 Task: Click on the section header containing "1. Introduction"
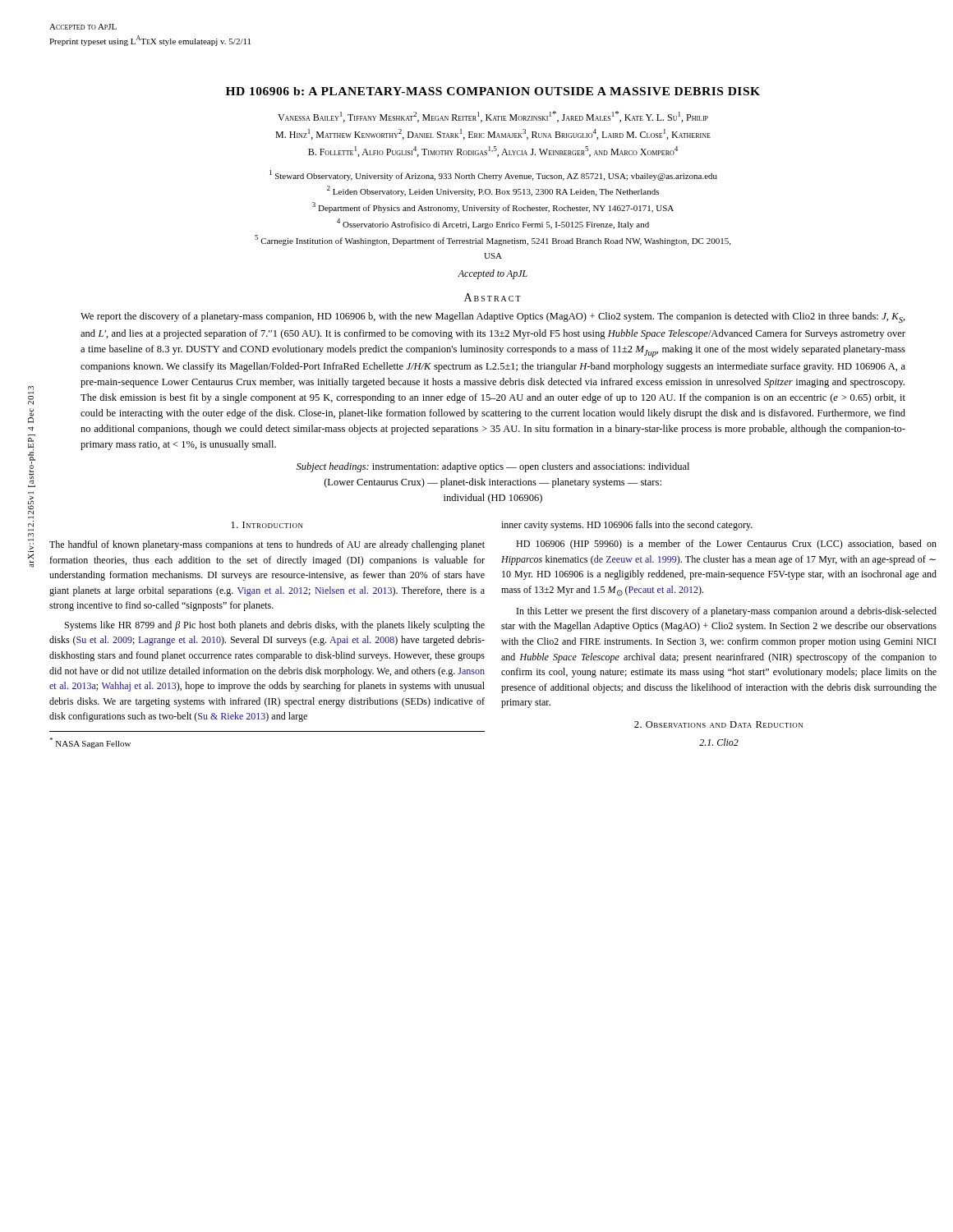pyautogui.click(x=267, y=524)
